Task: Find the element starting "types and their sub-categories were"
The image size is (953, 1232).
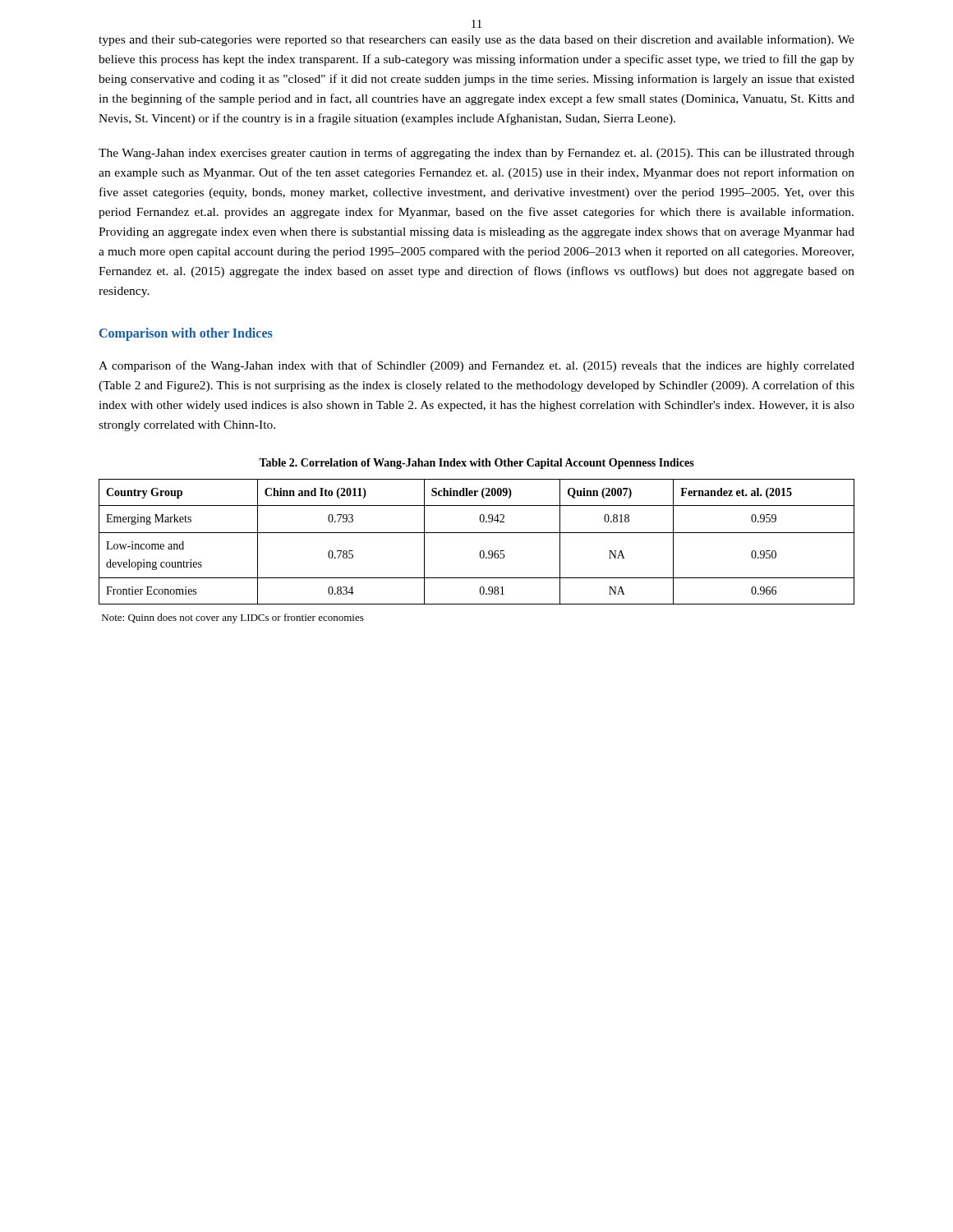Action: coord(476,78)
